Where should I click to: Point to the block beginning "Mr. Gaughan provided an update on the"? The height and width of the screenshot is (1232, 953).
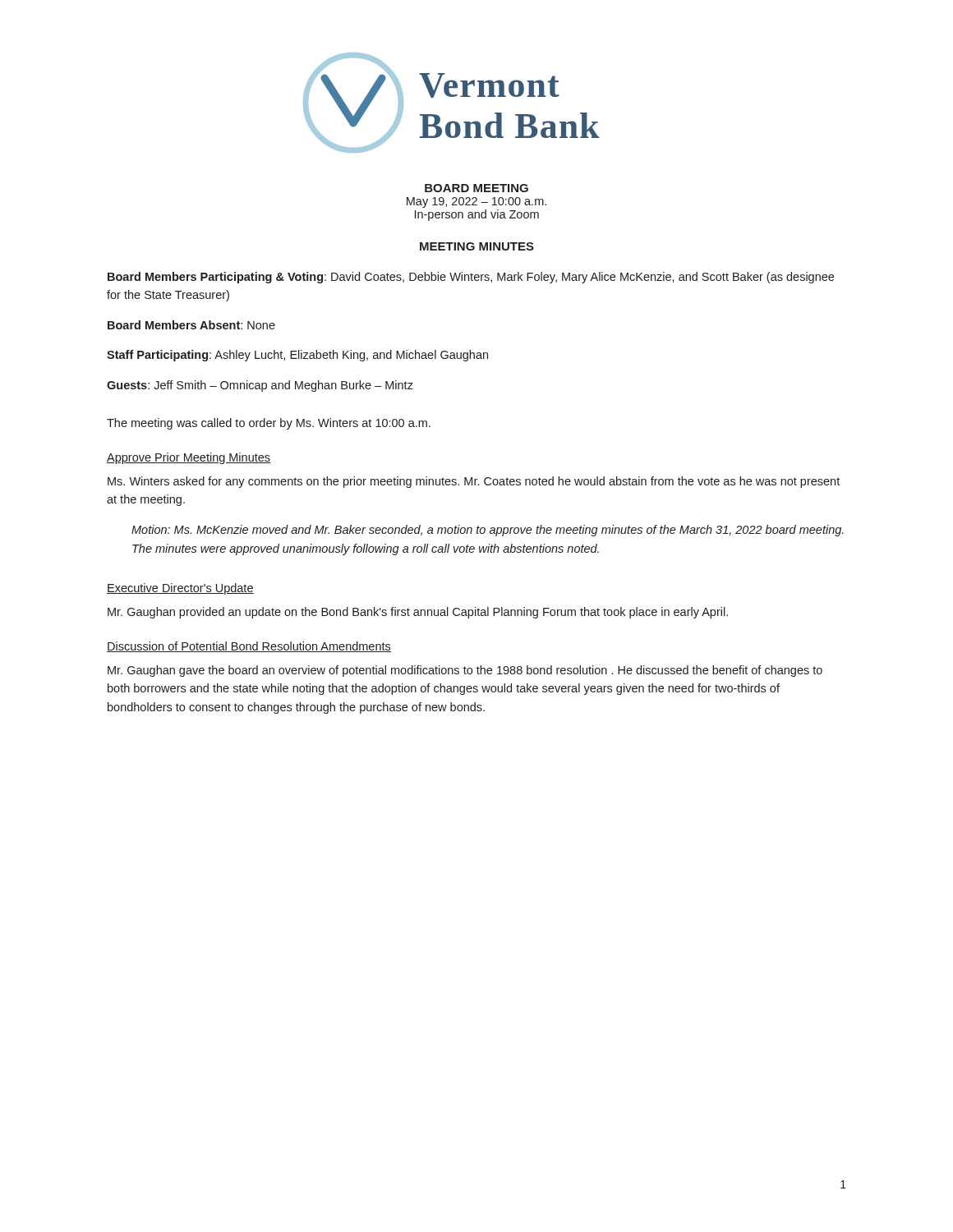418,612
